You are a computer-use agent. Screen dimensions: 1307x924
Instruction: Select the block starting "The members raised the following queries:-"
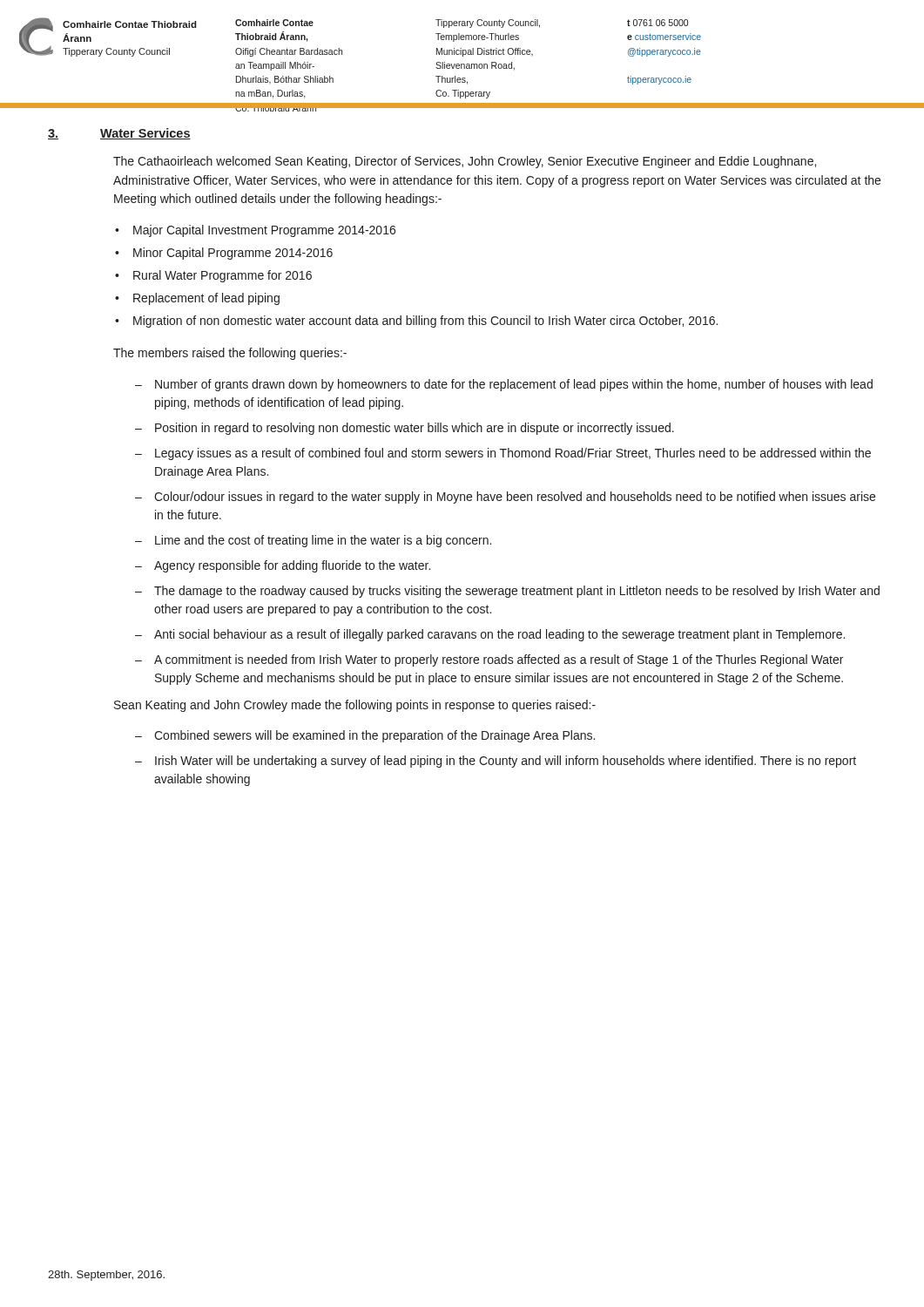[230, 353]
